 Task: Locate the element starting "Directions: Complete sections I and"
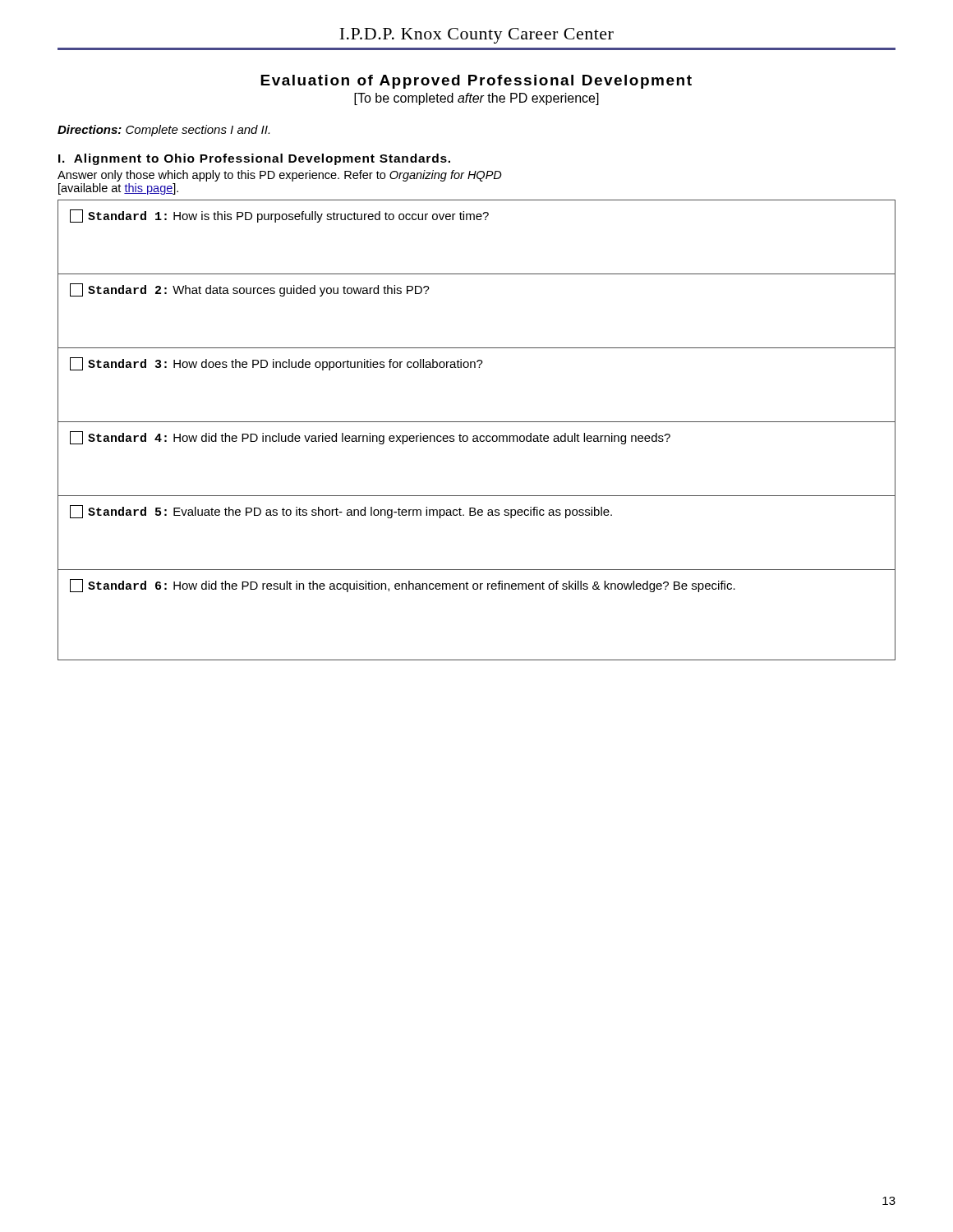[164, 129]
